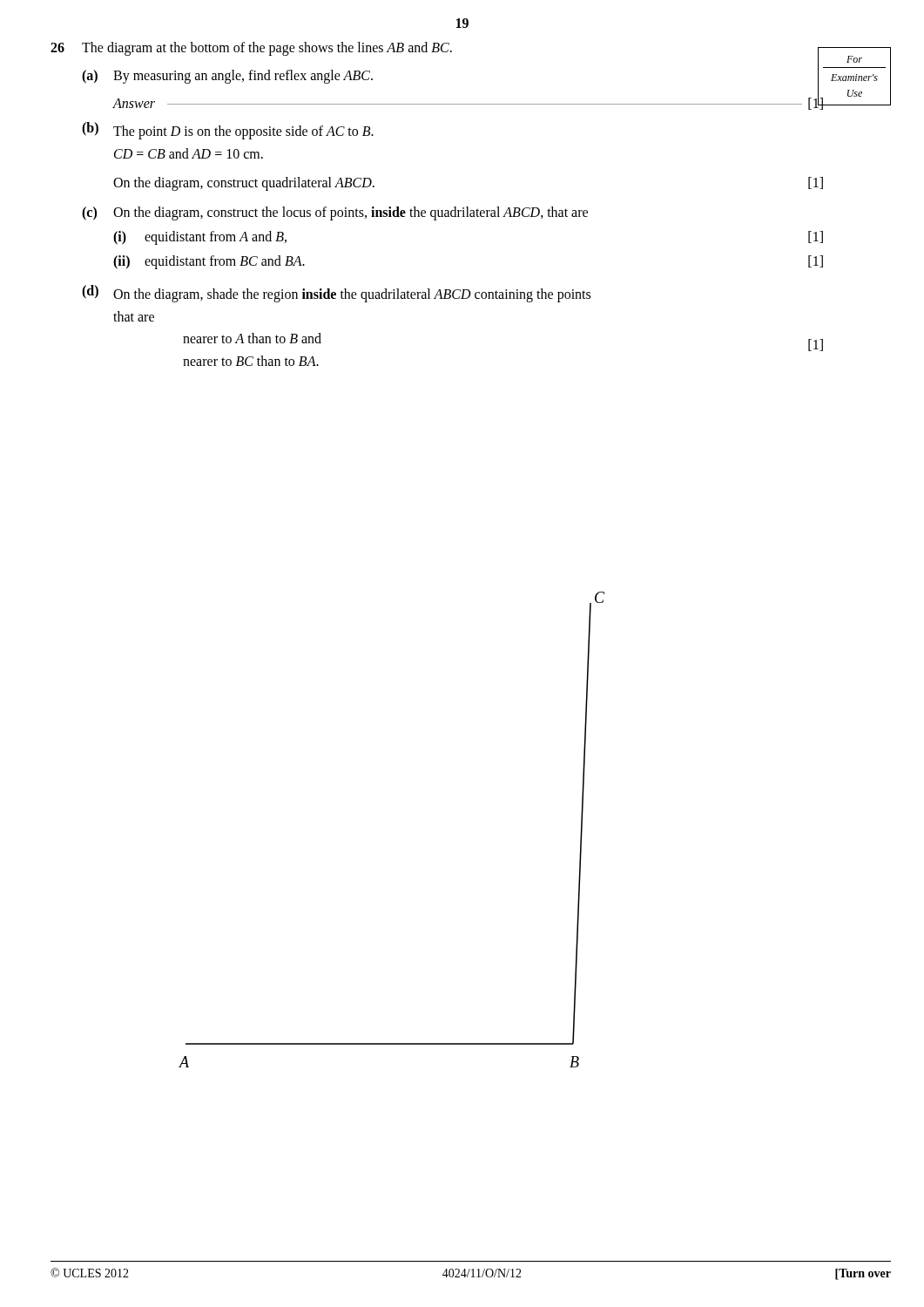Find the text starting "On the diagram, construct"
The image size is (924, 1307).
point(240,182)
